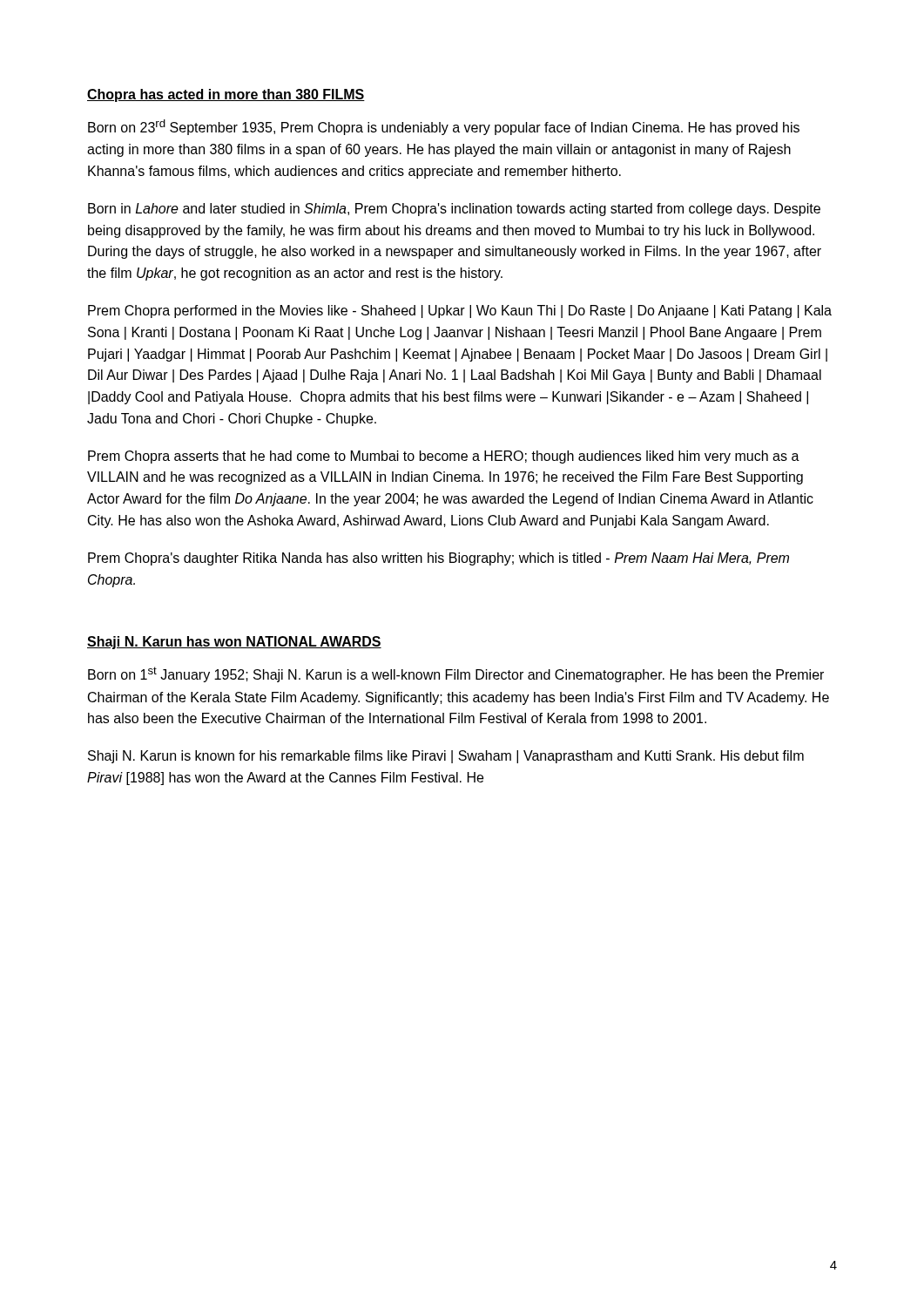Locate the block of text that opens with "Born on 23rd"
Screen dimensions: 1307x924
(444, 148)
